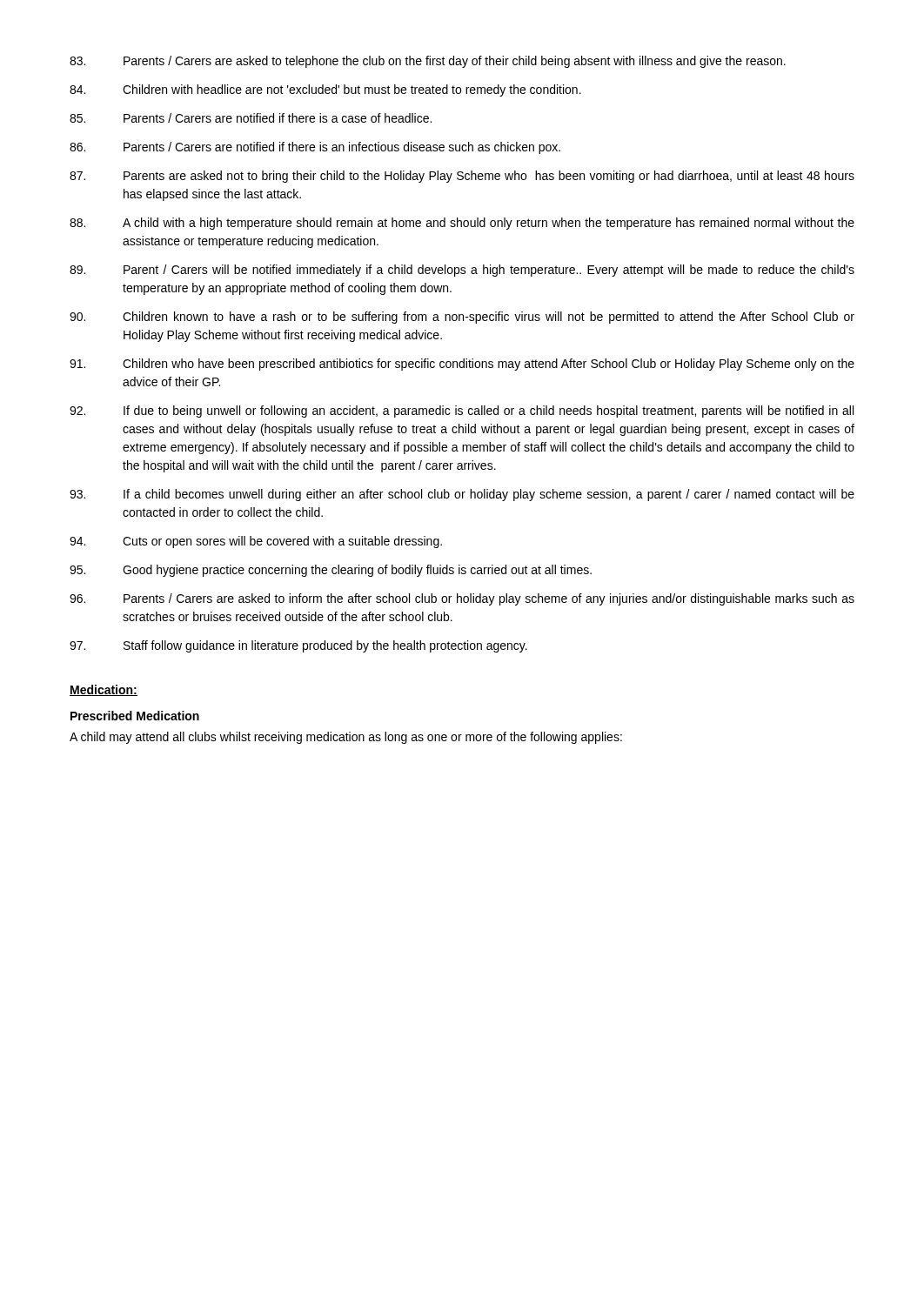Find "Prescribed Medication" on this page
924x1305 pixels.
coord(135,716)
